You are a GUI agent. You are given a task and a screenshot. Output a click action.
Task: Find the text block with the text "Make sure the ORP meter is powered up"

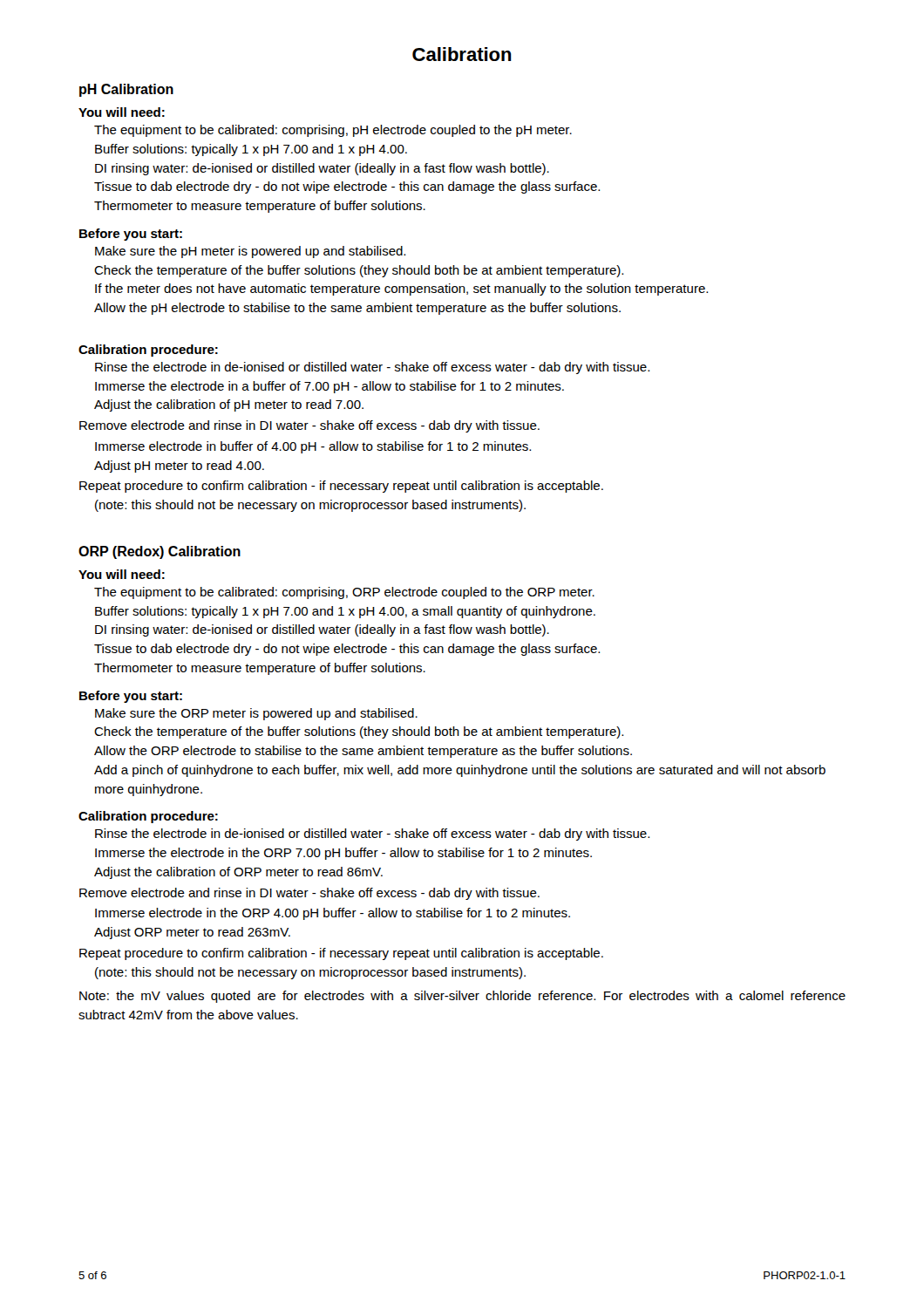coord(470,751)
